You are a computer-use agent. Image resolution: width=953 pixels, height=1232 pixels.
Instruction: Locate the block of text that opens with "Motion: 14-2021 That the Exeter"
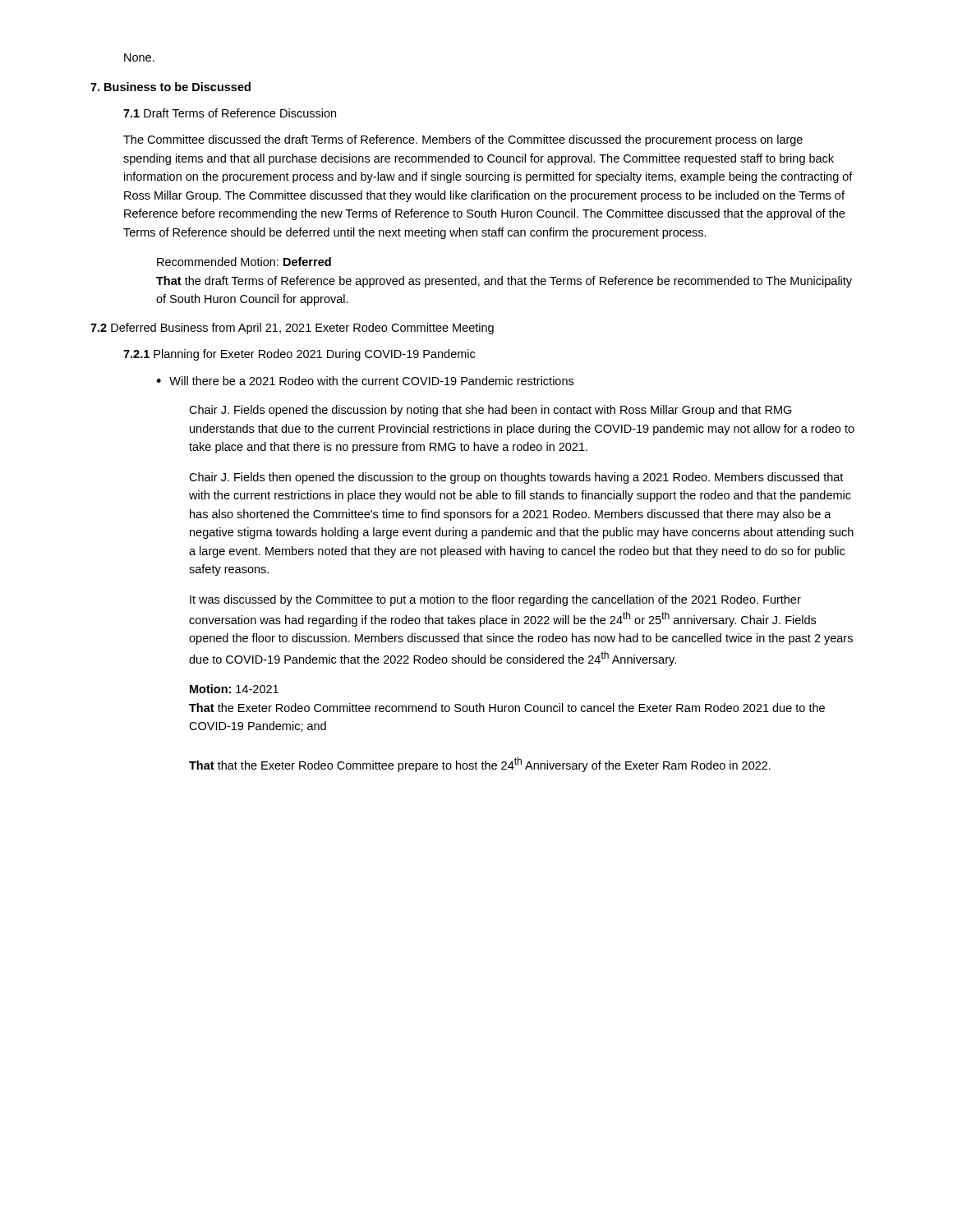coord(234,689)
